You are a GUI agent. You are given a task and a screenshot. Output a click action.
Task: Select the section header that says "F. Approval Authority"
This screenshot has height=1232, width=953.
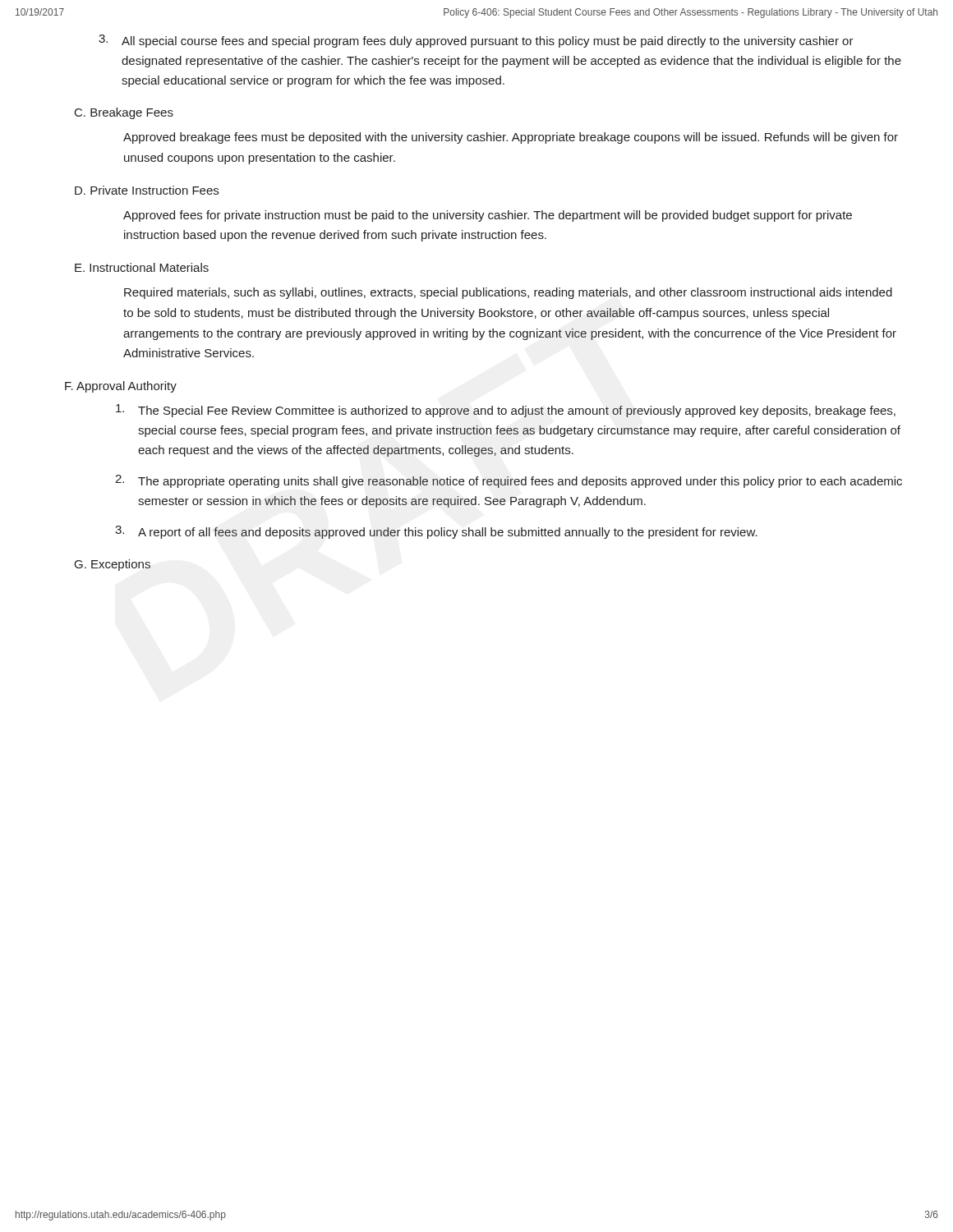pyautogui.click(x=120, y=386)
